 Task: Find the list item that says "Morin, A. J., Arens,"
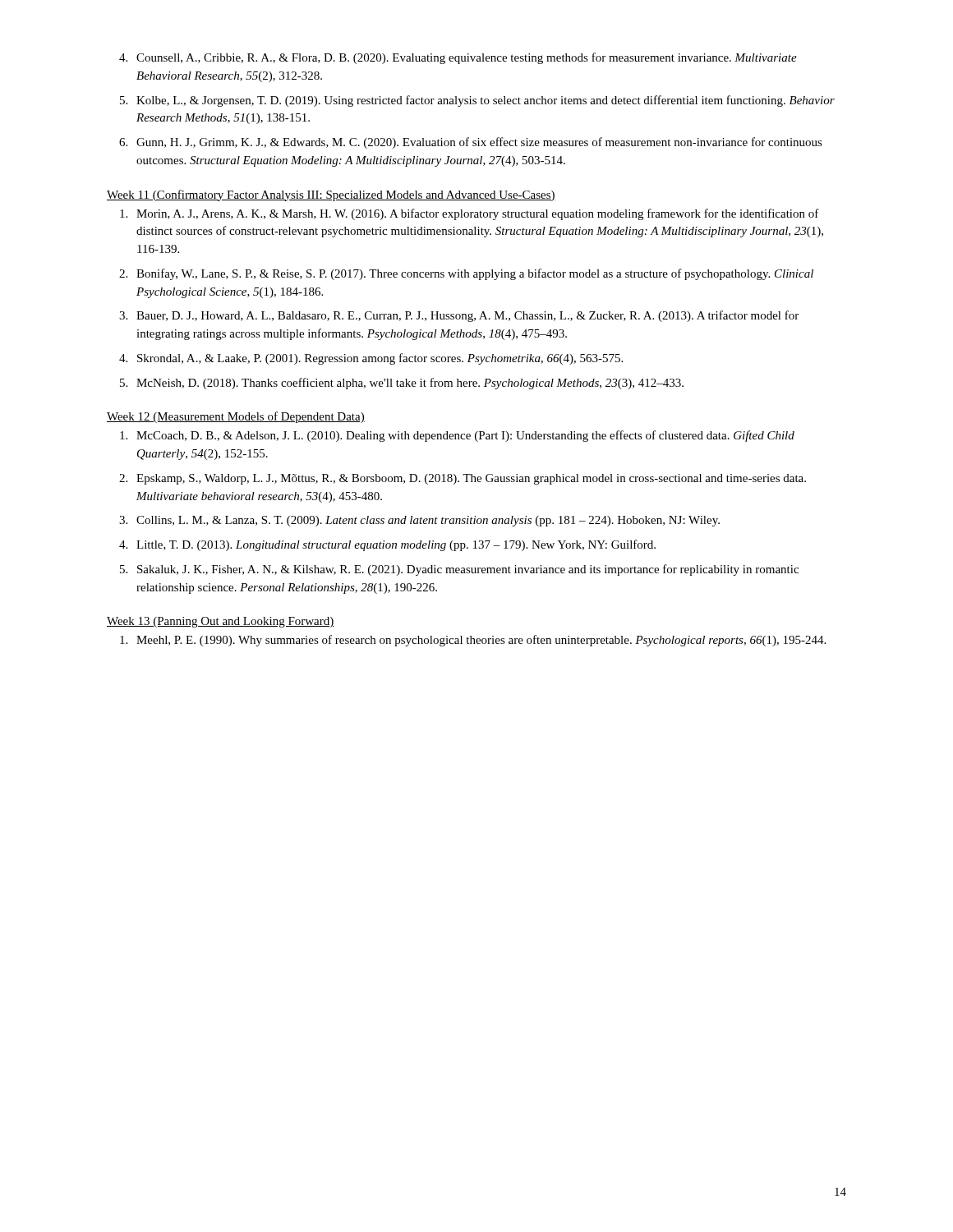click(476, 232)
